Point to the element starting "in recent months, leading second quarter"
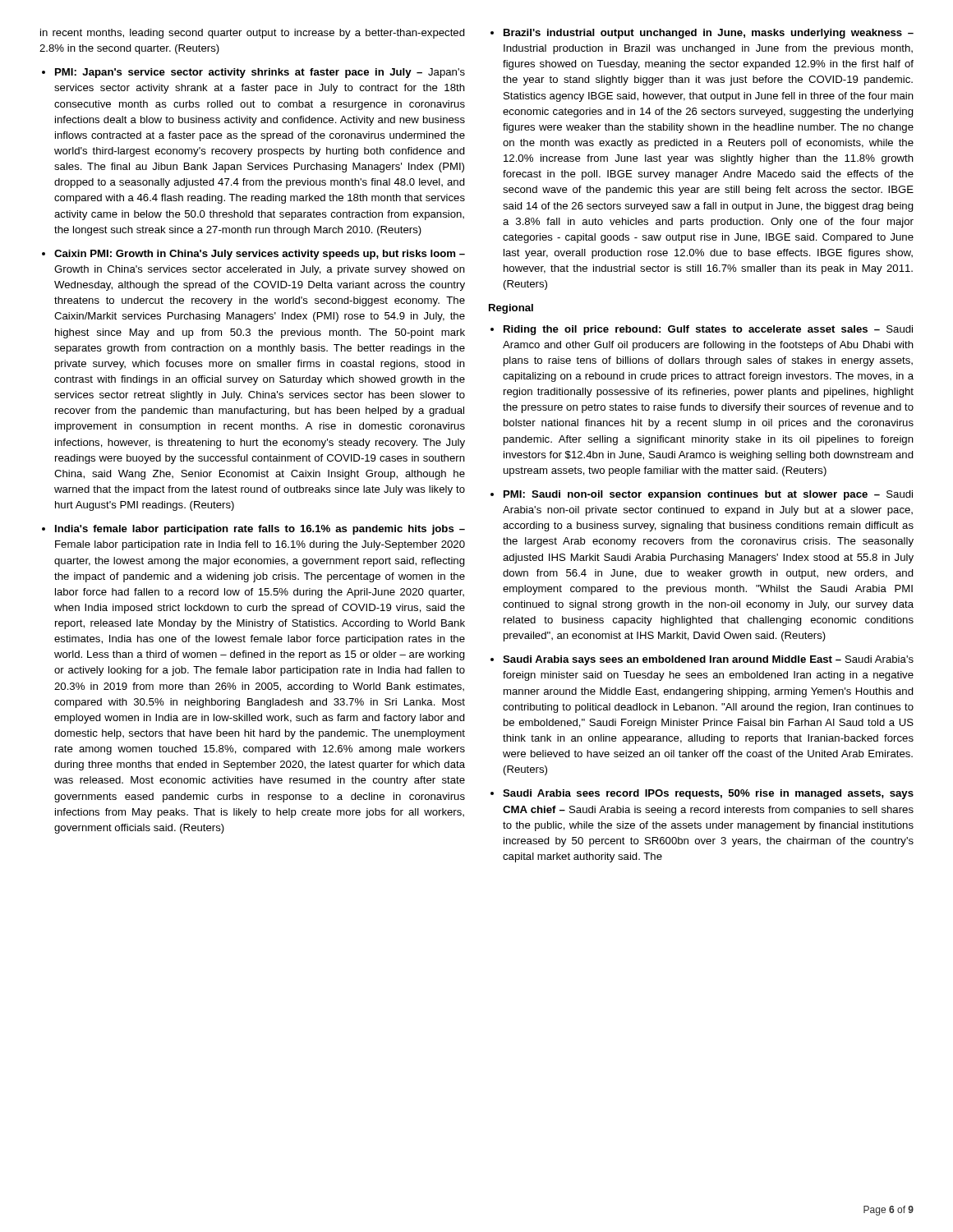The width and height of the screenshot is (953, 1232). (252, 40)
